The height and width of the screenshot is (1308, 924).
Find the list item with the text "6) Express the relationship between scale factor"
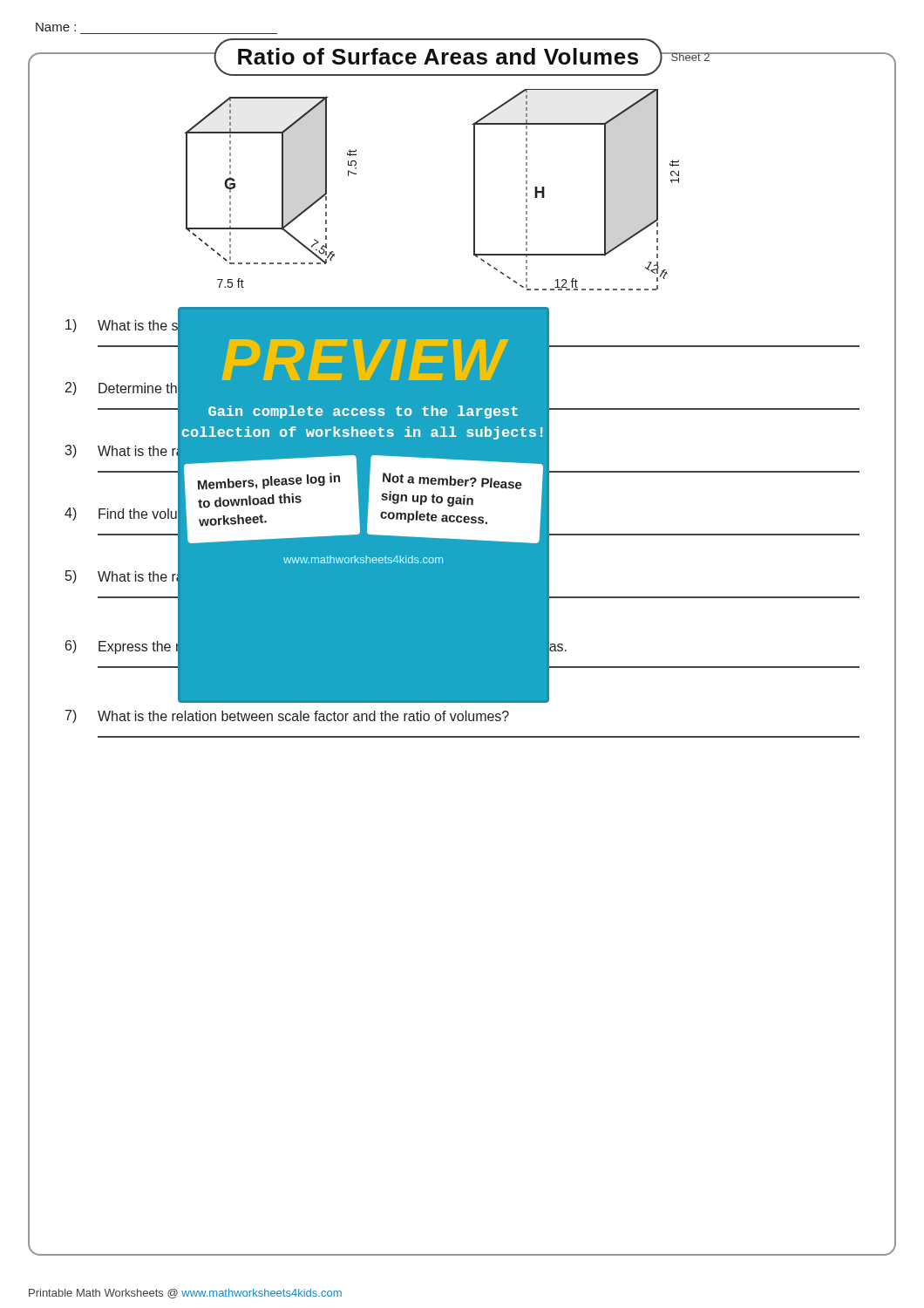[x=462, y=647]
